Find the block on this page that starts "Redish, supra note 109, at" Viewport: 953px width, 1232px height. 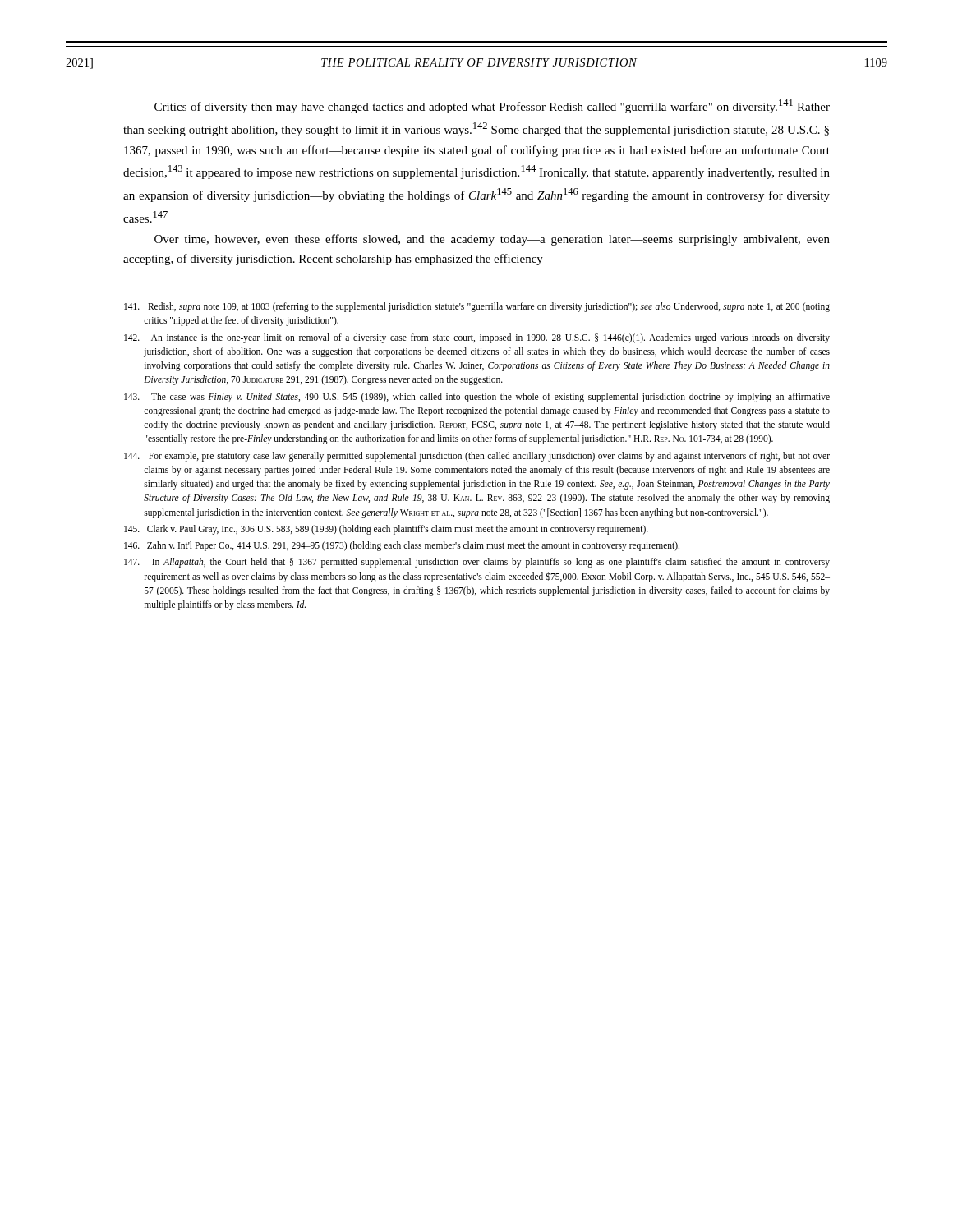[x=476, y=313]
